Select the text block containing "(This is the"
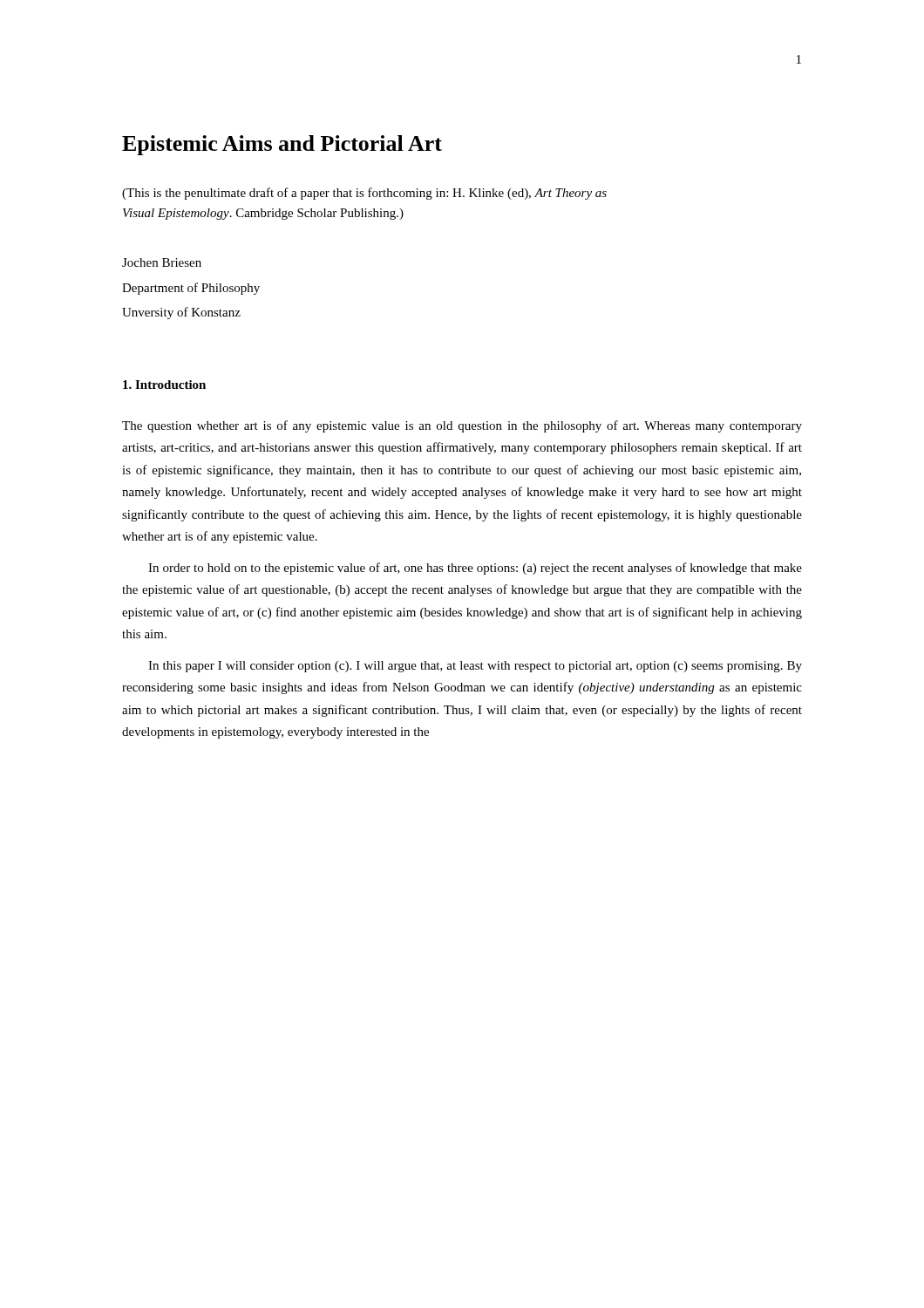This screenshot has height=1308, width=924. pyautogui.click(x=364, y=203)
